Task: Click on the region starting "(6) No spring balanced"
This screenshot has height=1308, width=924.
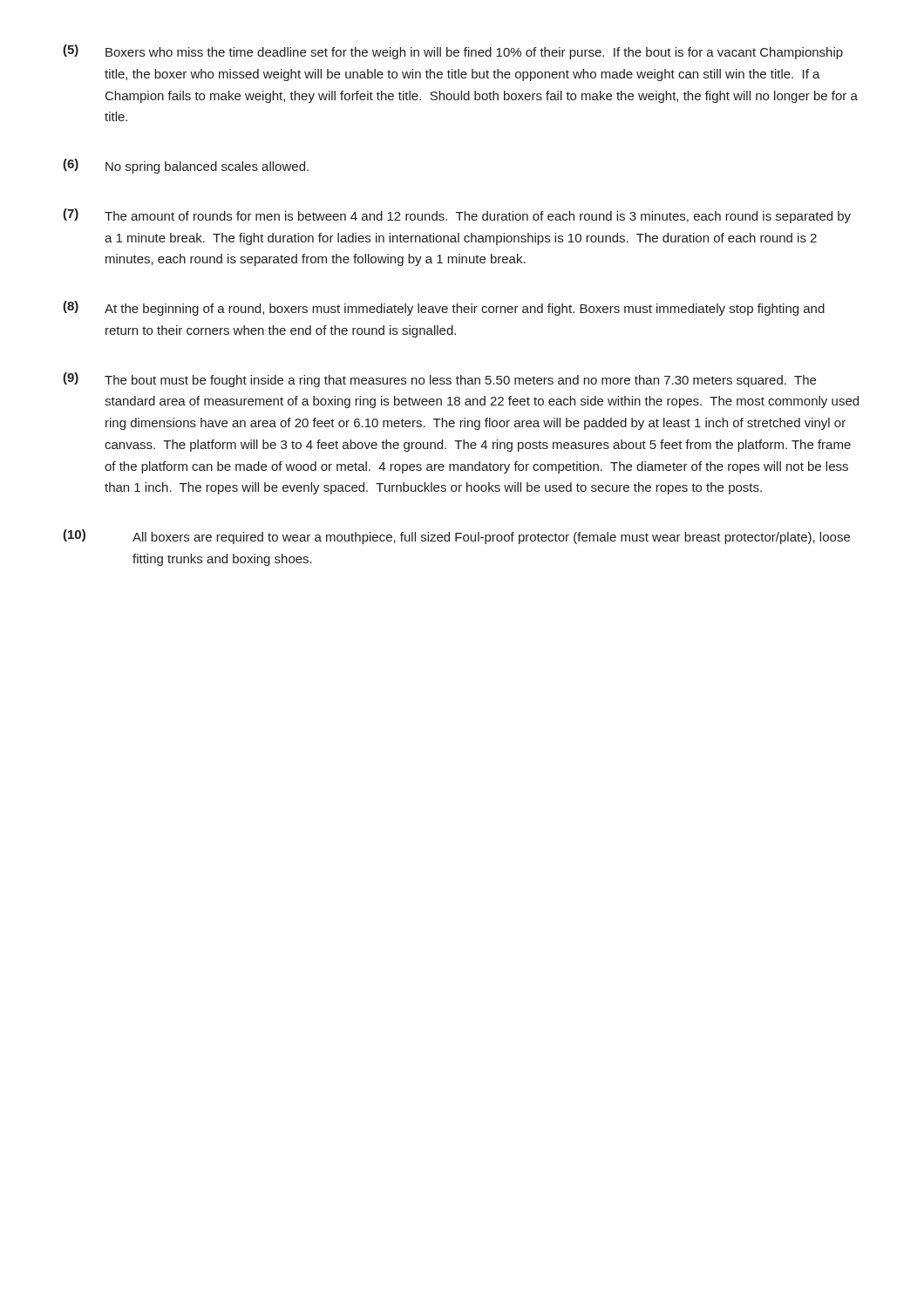Action: coord(186,167)
